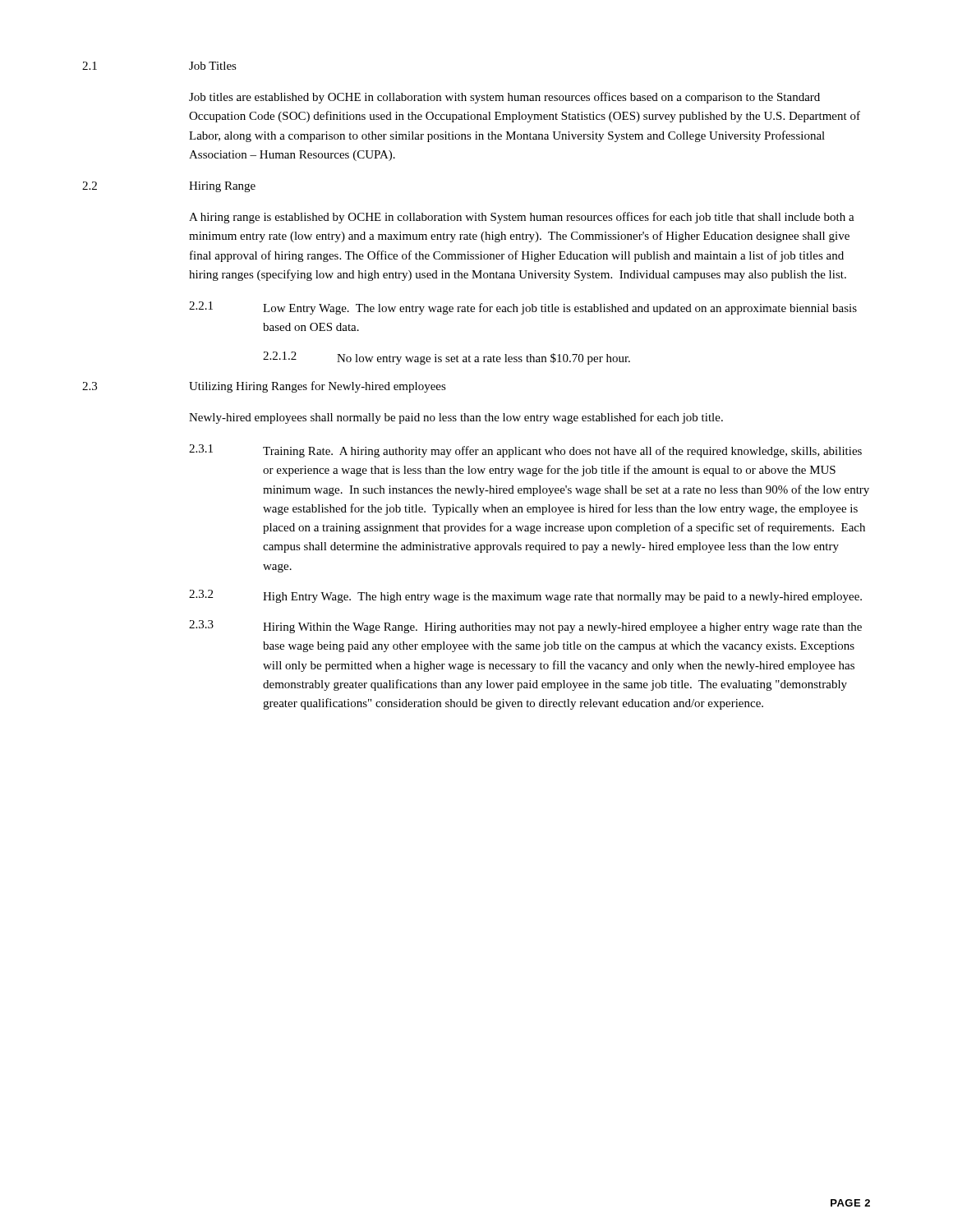Select the block starting "2.3 Utilizing Hiring"

pos(264,386)
